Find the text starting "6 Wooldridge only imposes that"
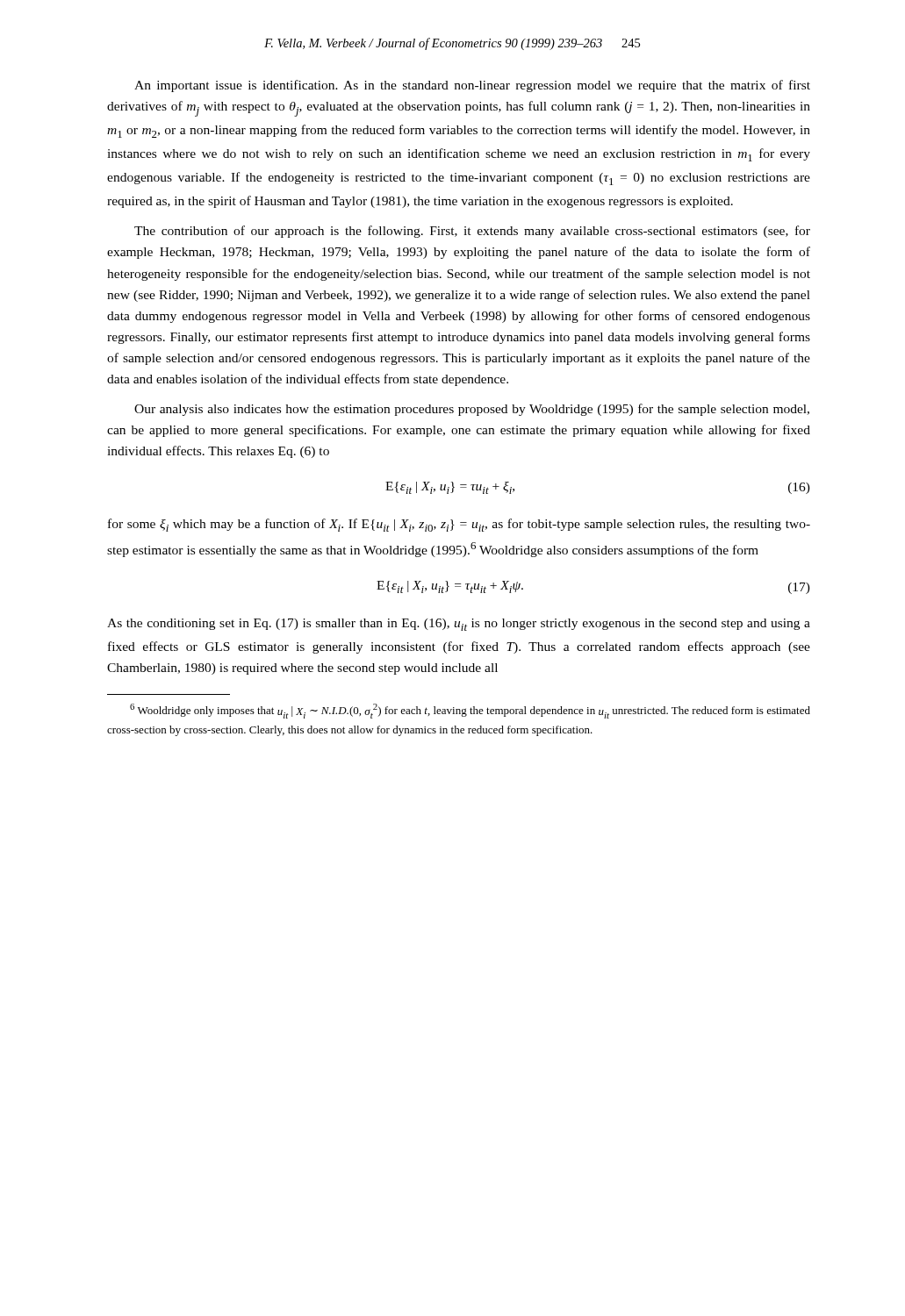The width and height of the screenshot is (905, 1316). point(459,719)
